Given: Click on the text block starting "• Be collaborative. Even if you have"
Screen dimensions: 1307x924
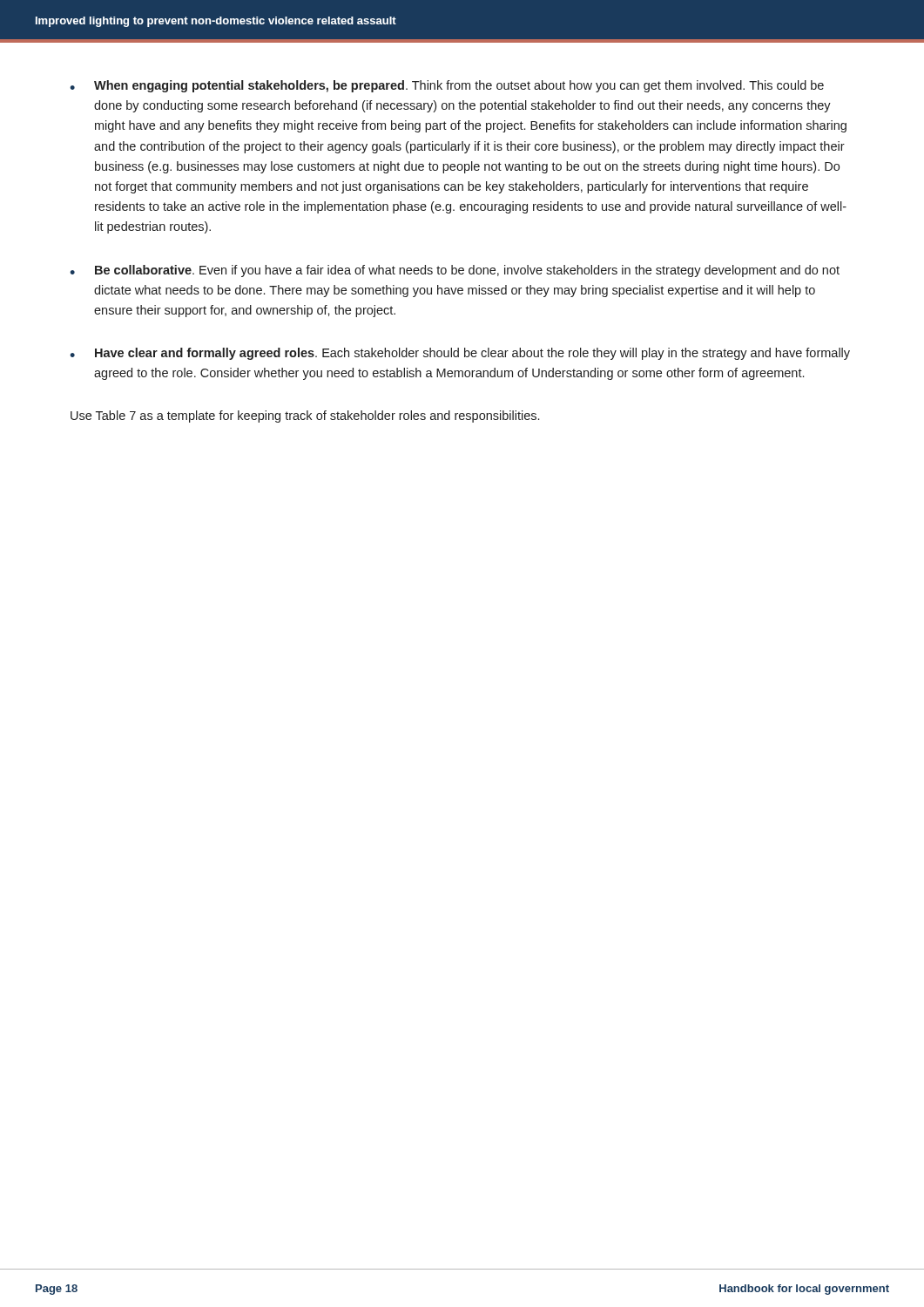Looking at the screenshot, I should 462,290.
